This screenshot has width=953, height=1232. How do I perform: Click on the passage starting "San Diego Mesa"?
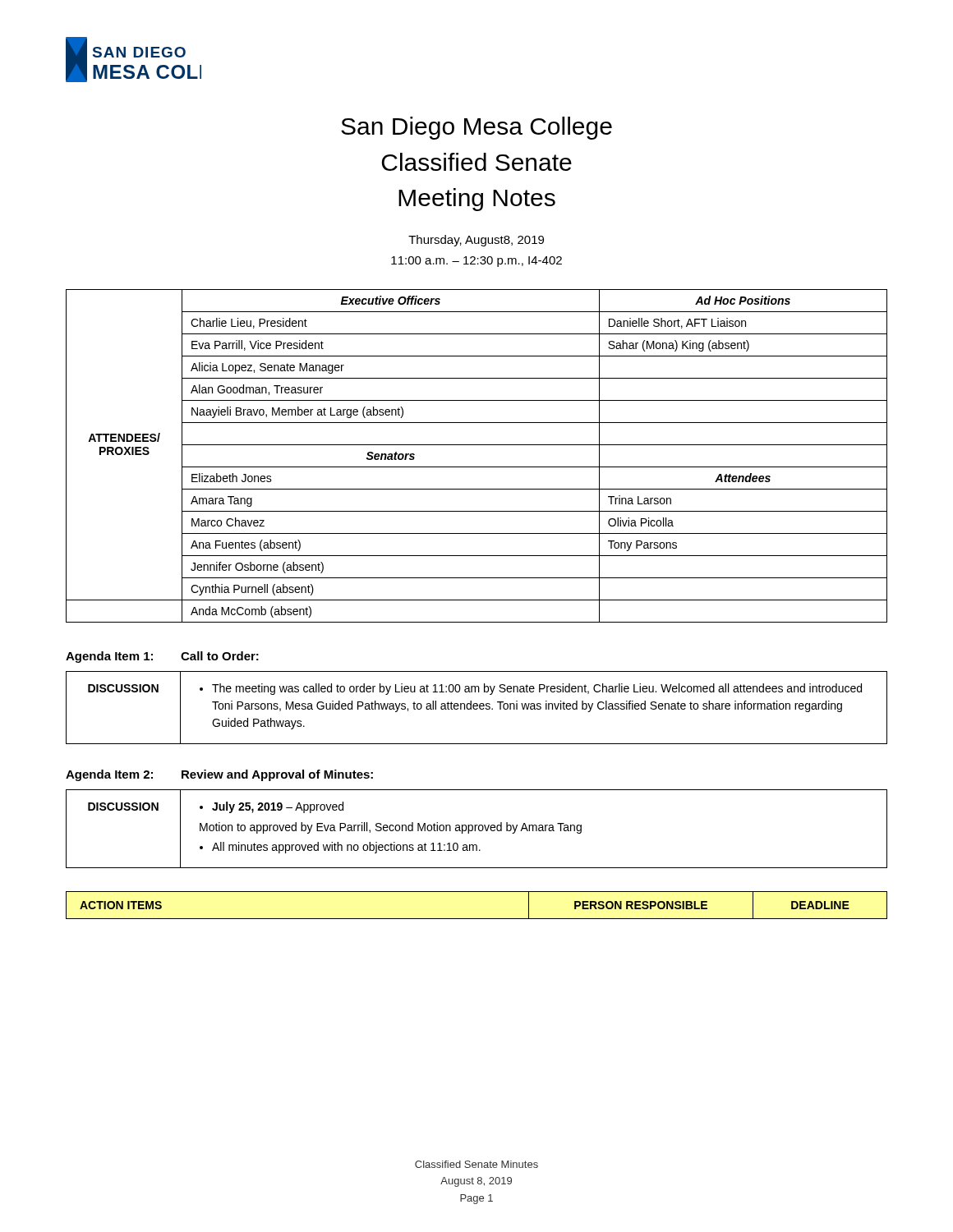pyautogui.click(x=476, y=162)
